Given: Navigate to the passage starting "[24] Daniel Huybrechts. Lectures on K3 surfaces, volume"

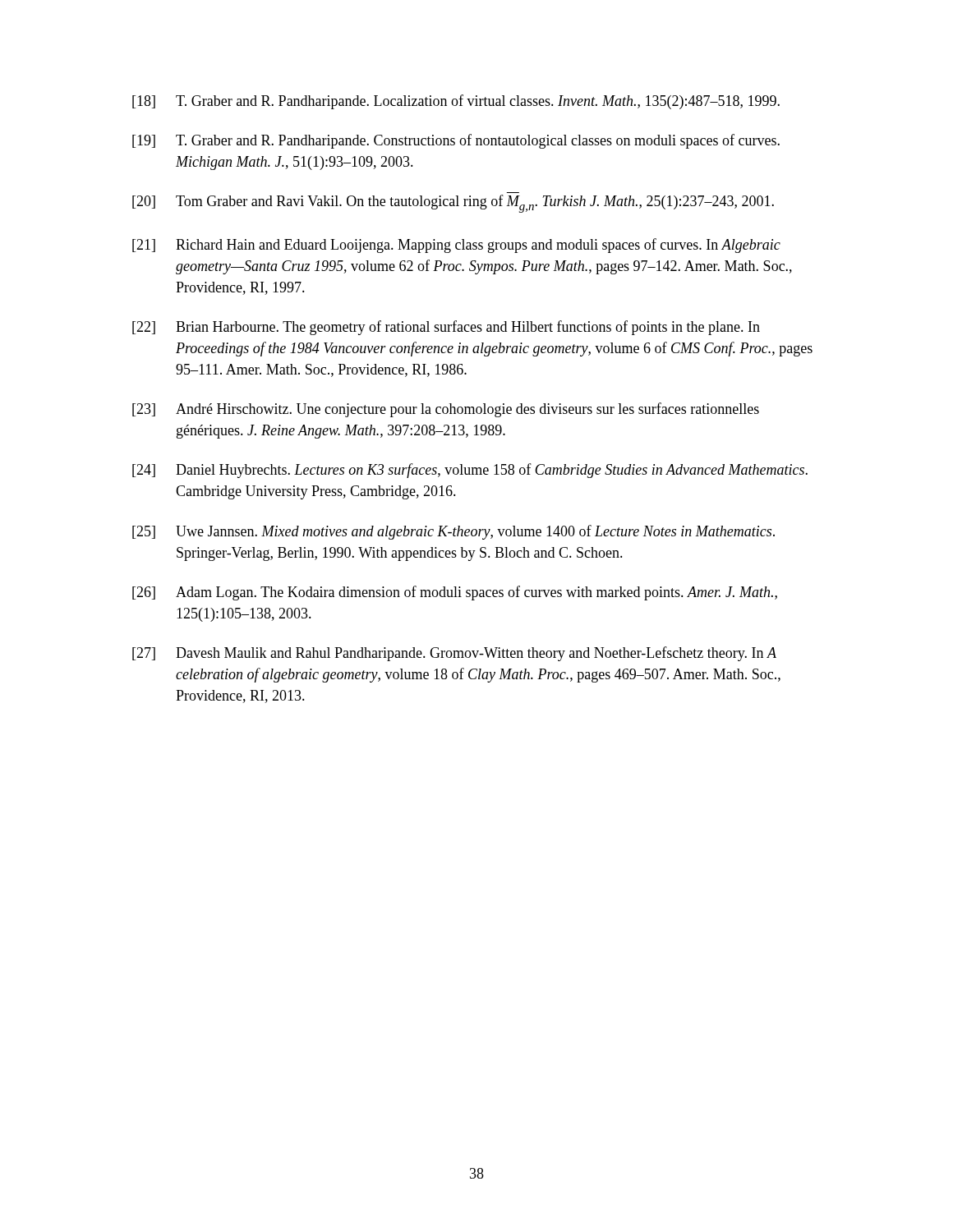Looking at the screenshot, I should pos(476,481).
